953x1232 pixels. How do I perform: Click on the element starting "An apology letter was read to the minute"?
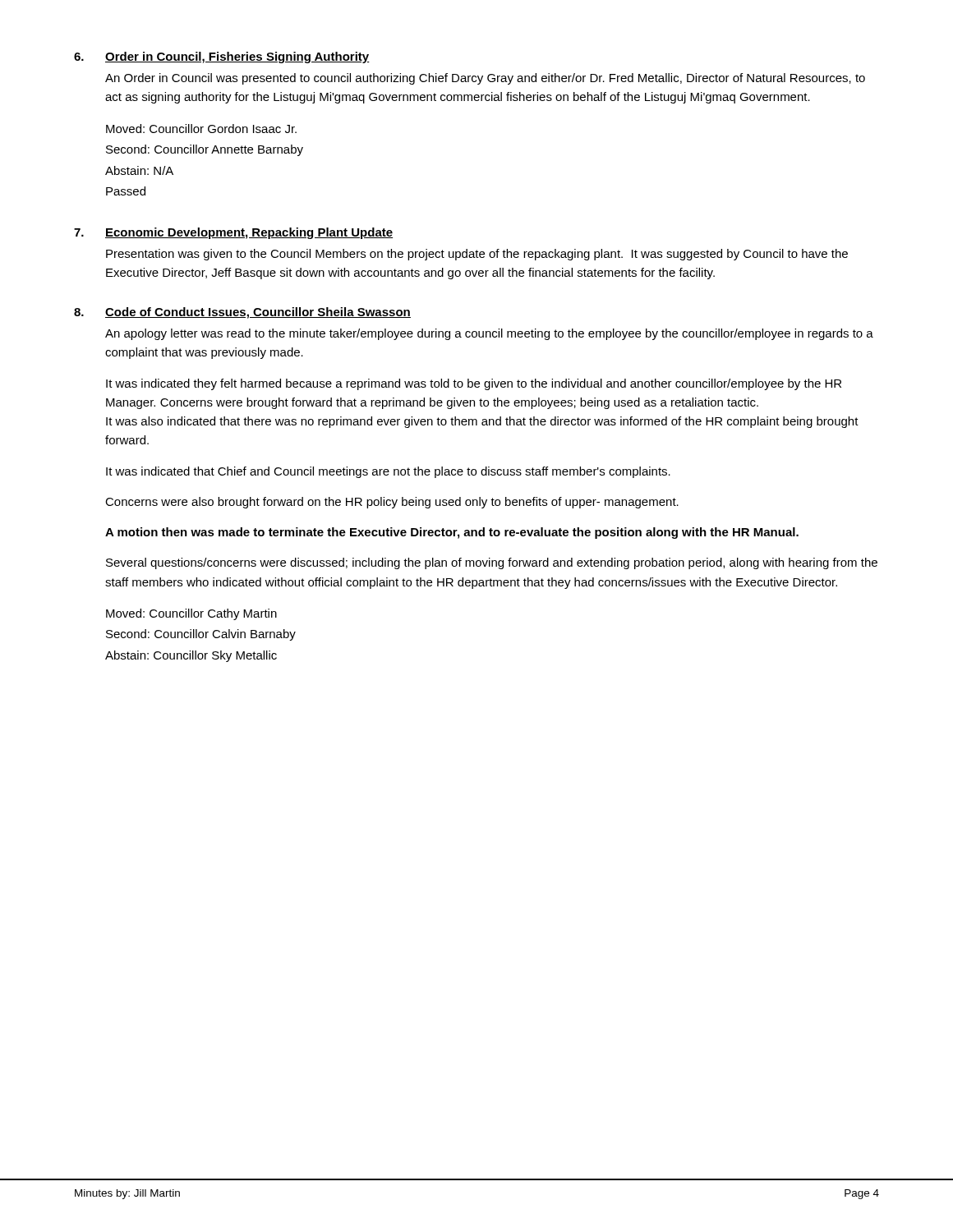coord(489,343)
